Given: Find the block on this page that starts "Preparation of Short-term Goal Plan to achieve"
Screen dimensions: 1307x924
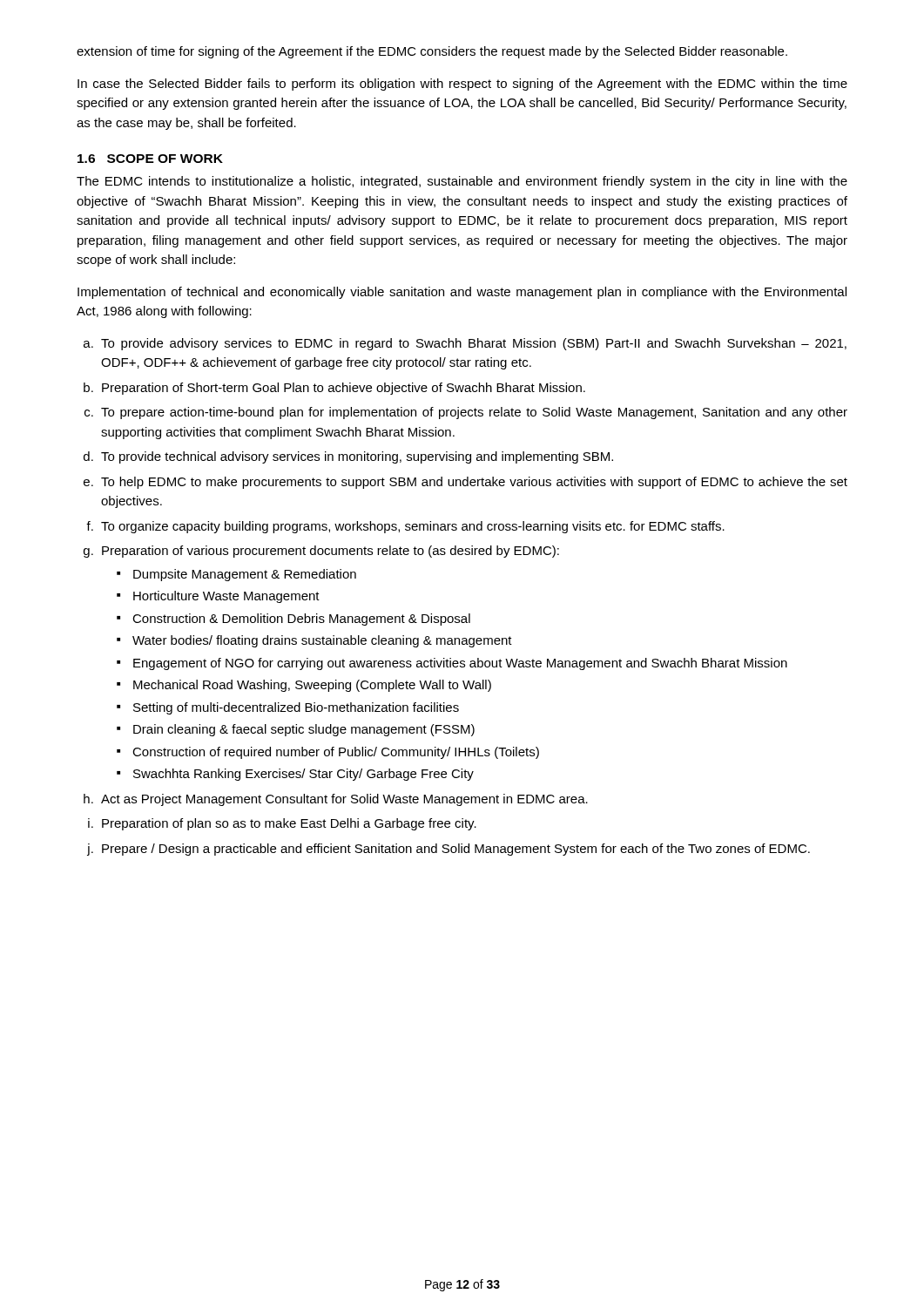Looking at the screenshot, I should point(472,388).
